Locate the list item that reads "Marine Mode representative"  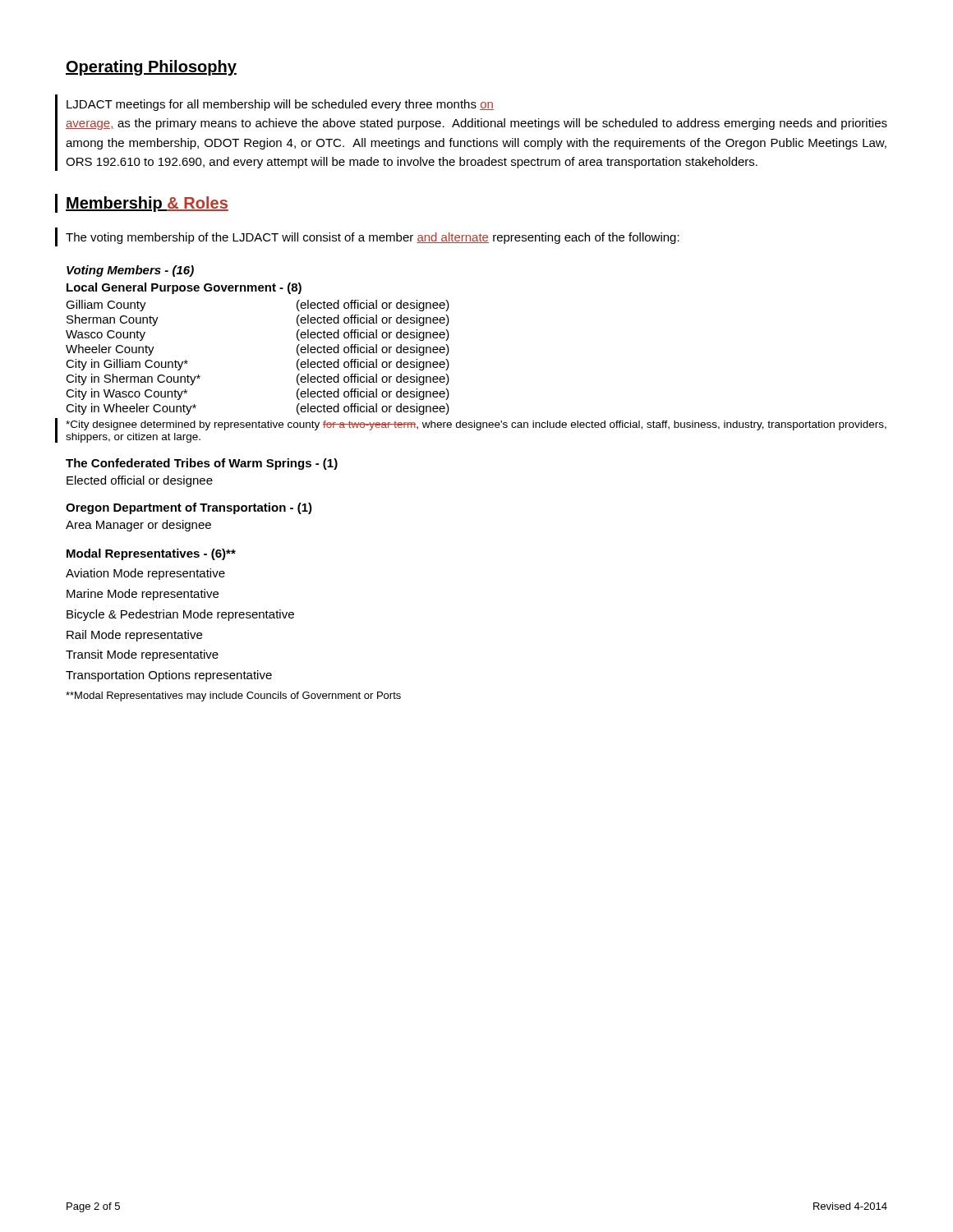pyautogui.click(x=142, y=593)
